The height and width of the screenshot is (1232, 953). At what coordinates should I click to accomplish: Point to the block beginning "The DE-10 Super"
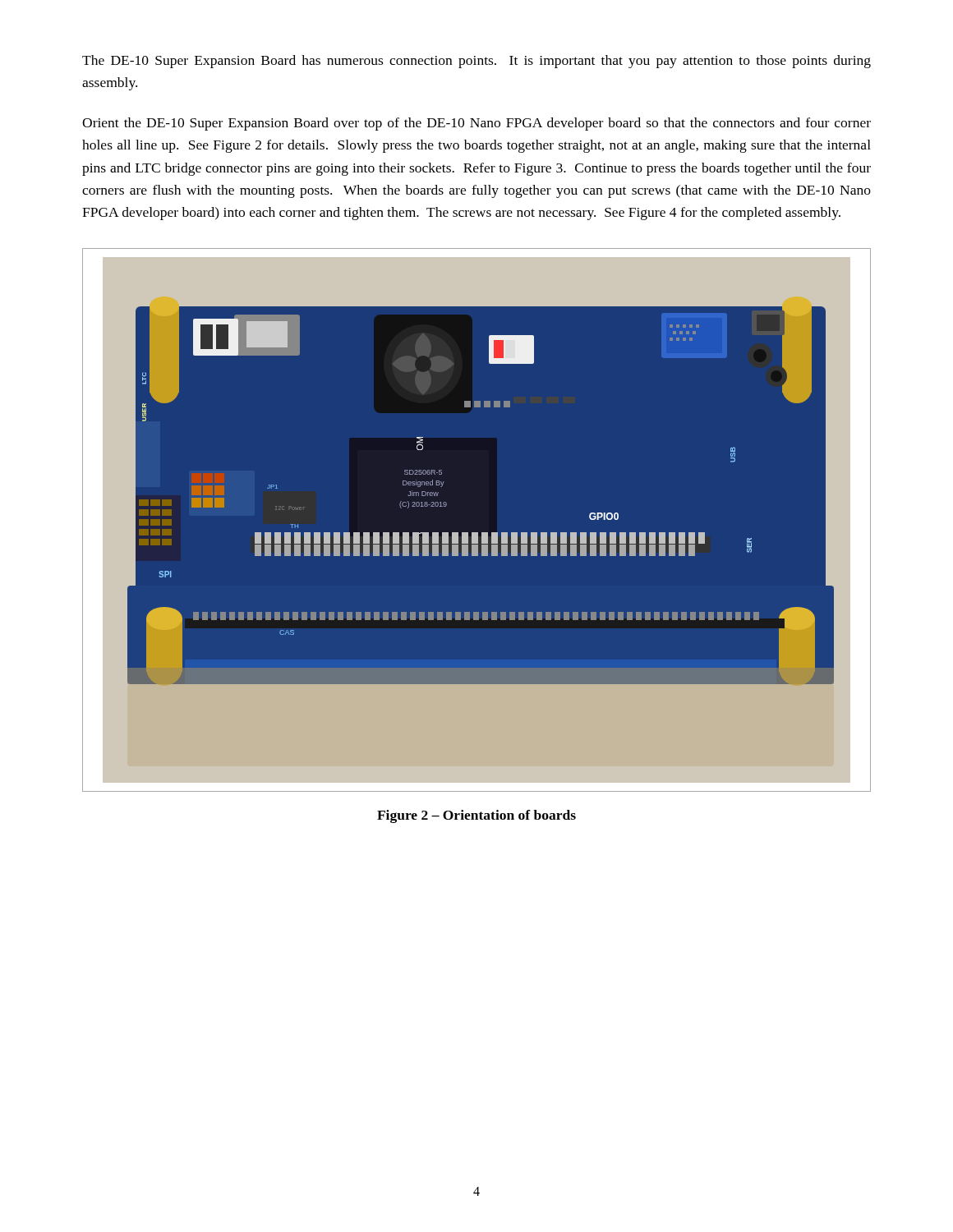(x=476, y=71)
